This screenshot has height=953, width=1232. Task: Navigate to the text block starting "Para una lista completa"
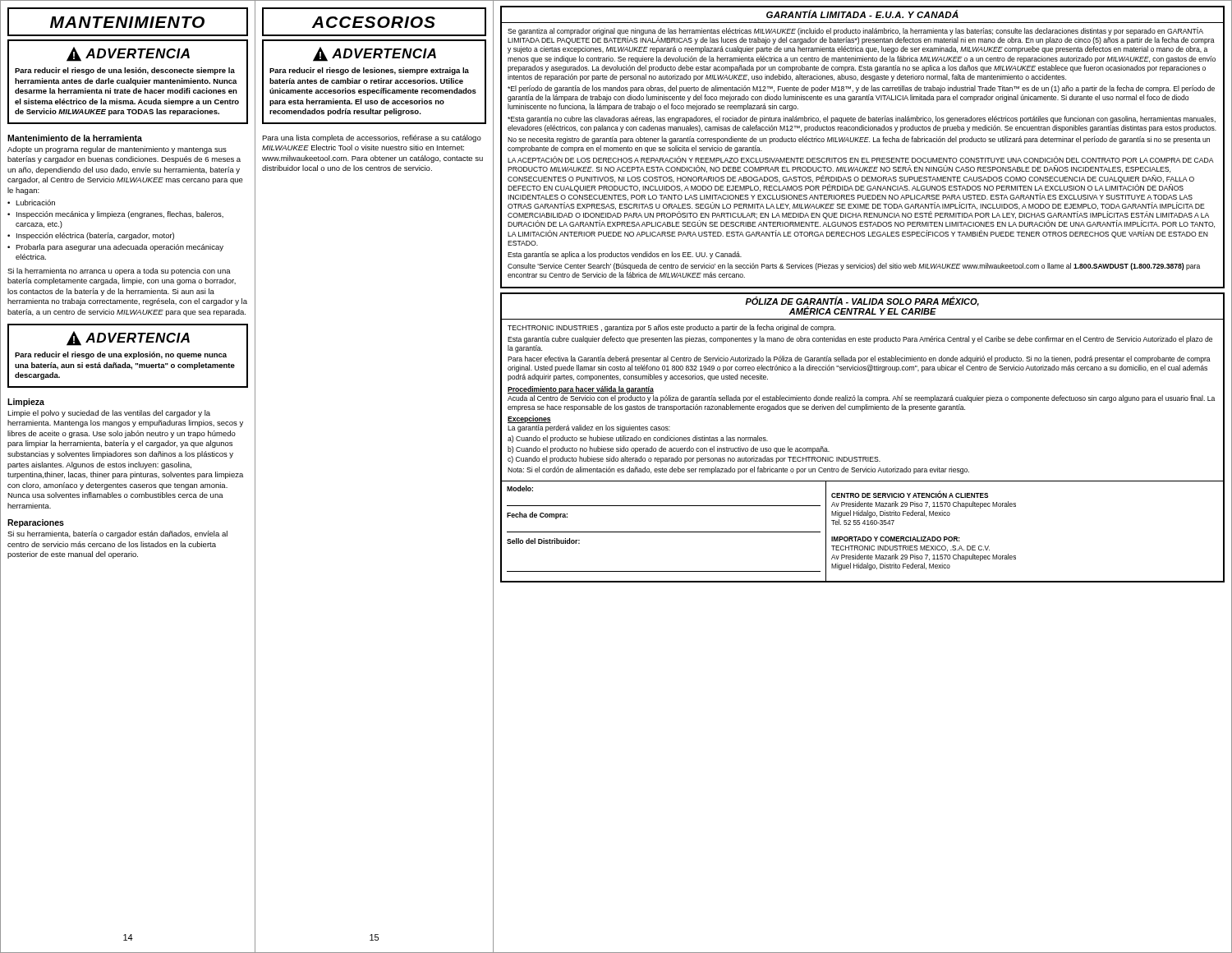tap(373, 153)
